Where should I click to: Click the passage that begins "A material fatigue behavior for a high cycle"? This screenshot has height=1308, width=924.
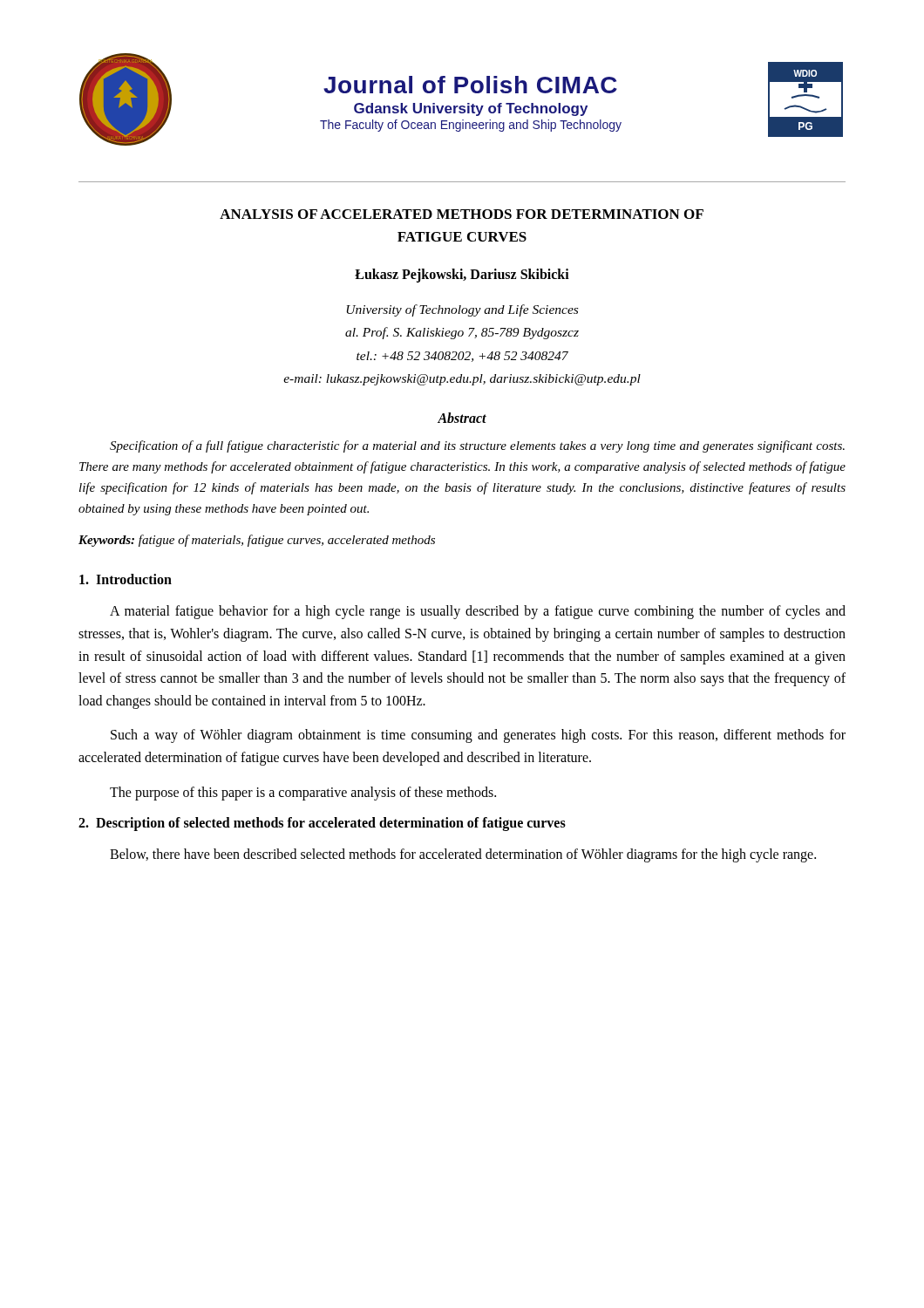[x=462, y=656]
